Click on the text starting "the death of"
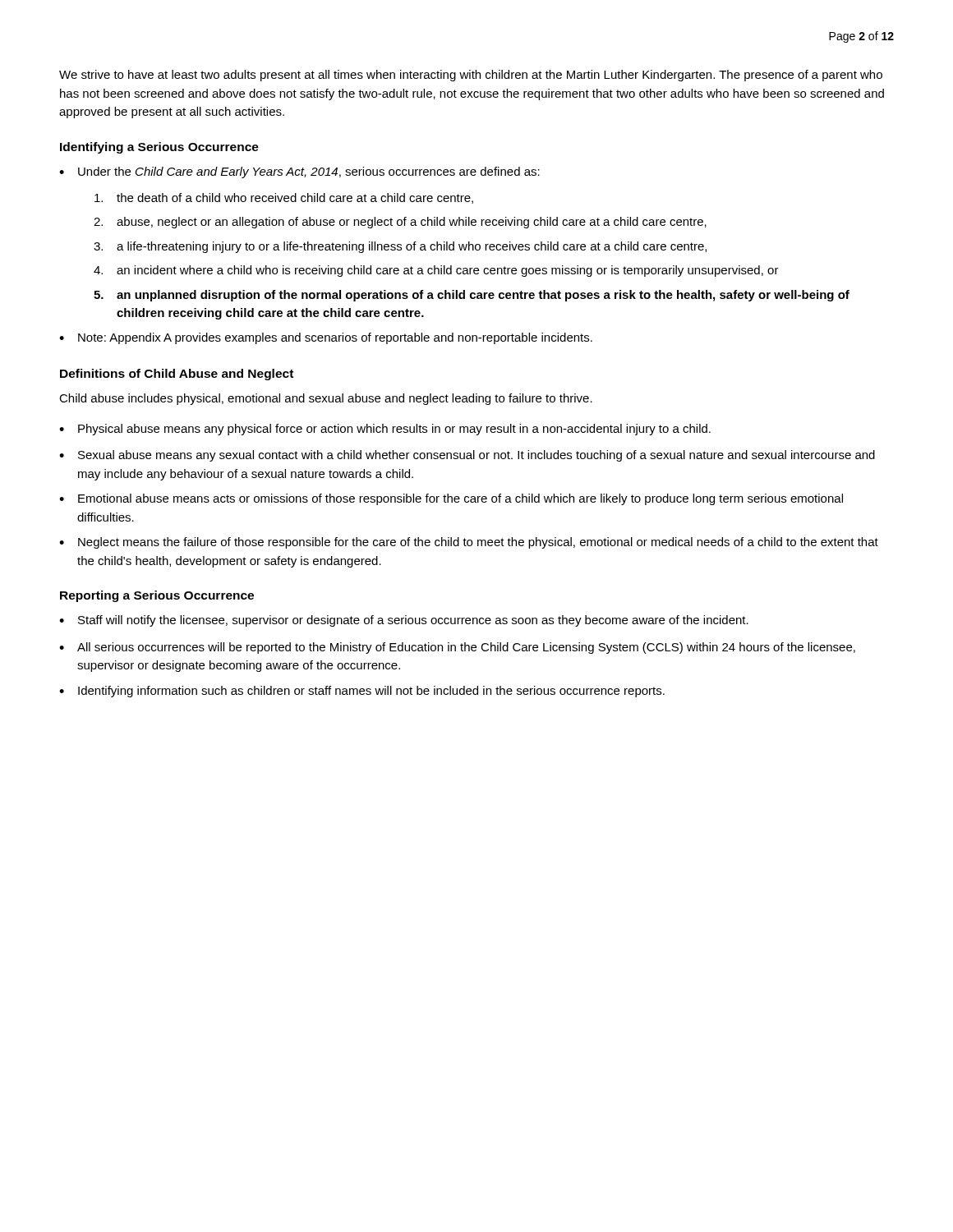Image resolution: width=953 pixels, height=1232 pixels. (x=284, y=198)
